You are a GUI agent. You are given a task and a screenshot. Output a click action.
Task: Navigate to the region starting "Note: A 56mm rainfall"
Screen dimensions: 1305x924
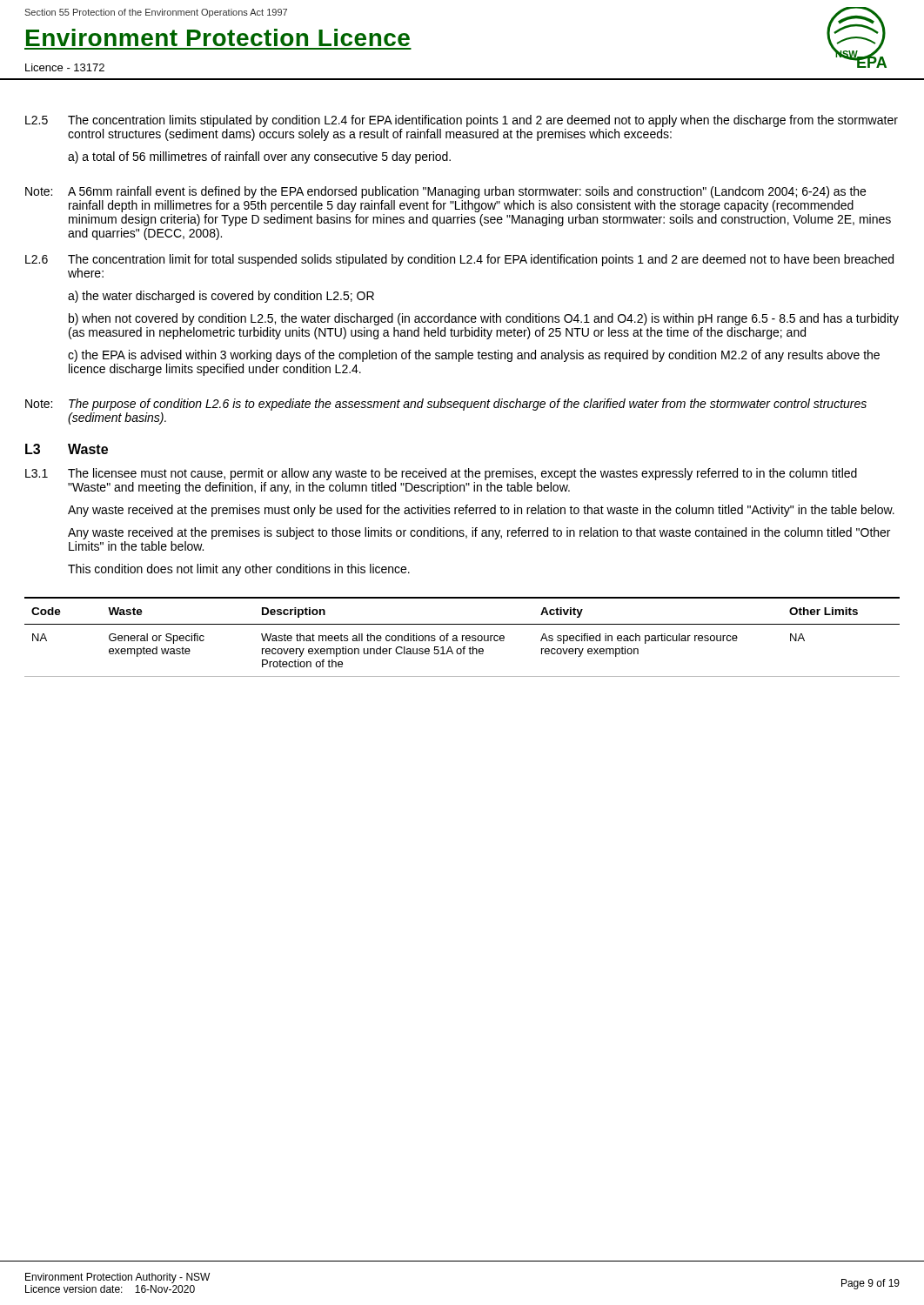[462, 212]
